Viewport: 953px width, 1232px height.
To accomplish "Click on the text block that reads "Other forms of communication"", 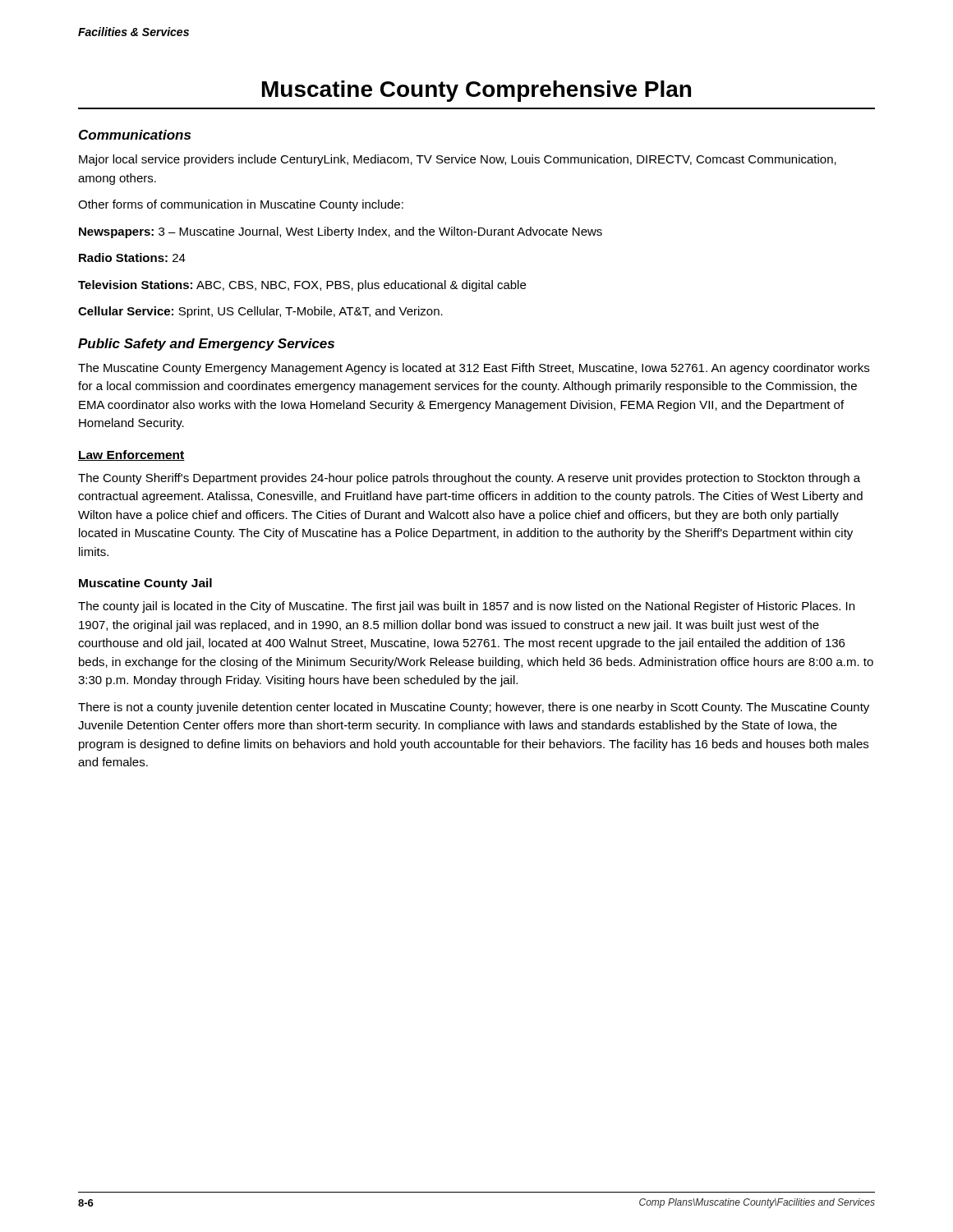I will tap(241, 205).
